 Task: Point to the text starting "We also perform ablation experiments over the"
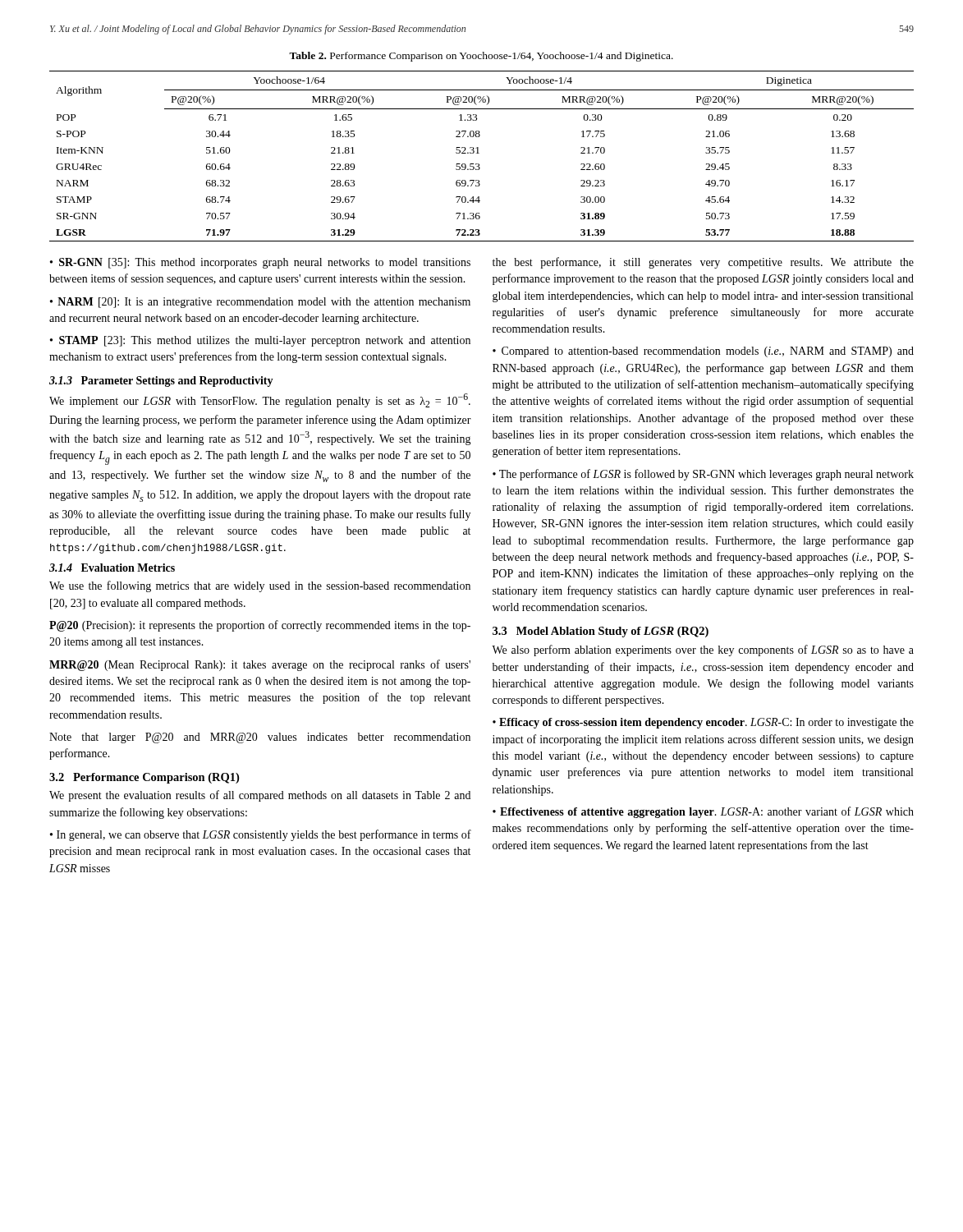[703, 675]
